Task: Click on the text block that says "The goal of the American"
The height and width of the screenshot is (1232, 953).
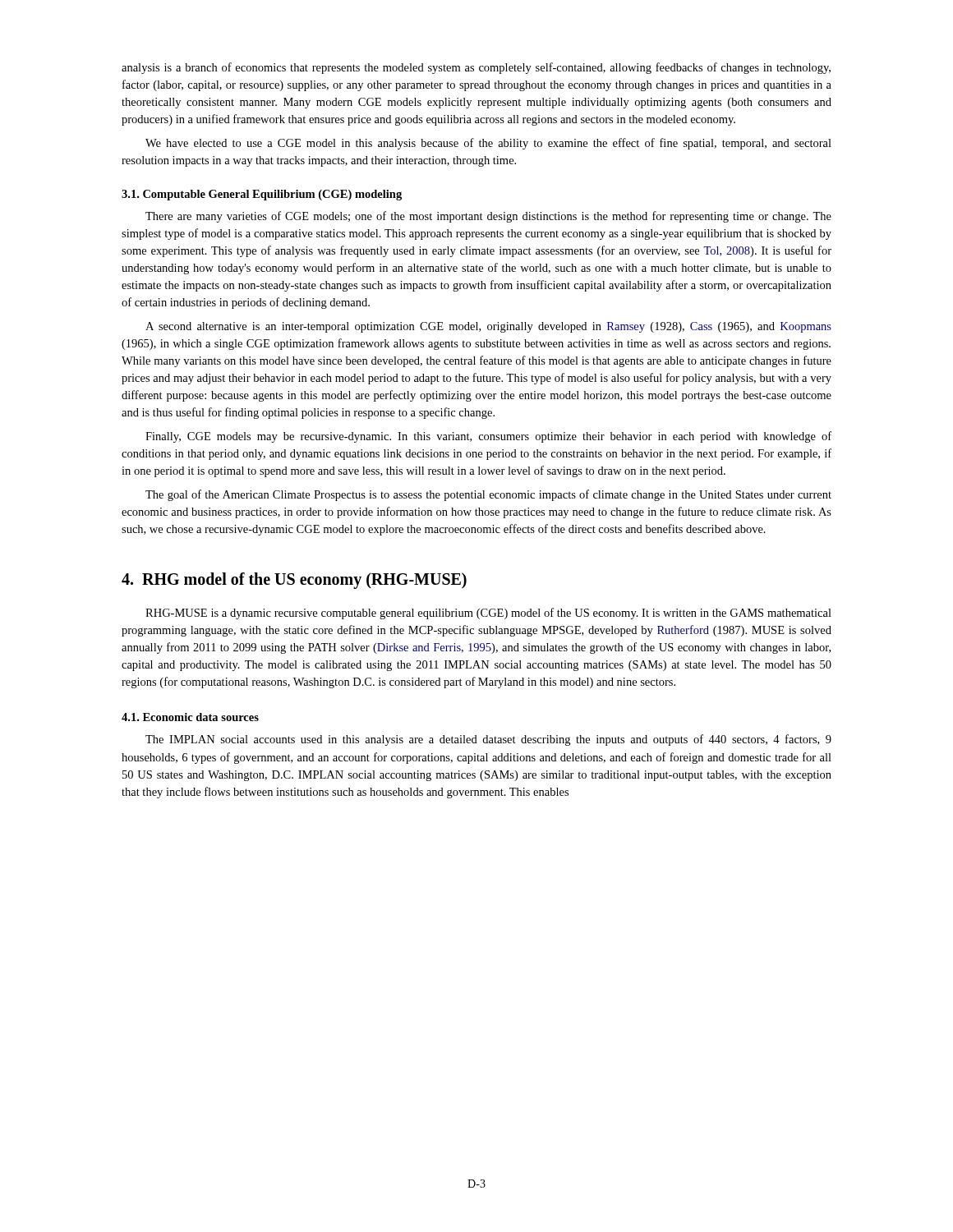Action: (x=476, y=512)
